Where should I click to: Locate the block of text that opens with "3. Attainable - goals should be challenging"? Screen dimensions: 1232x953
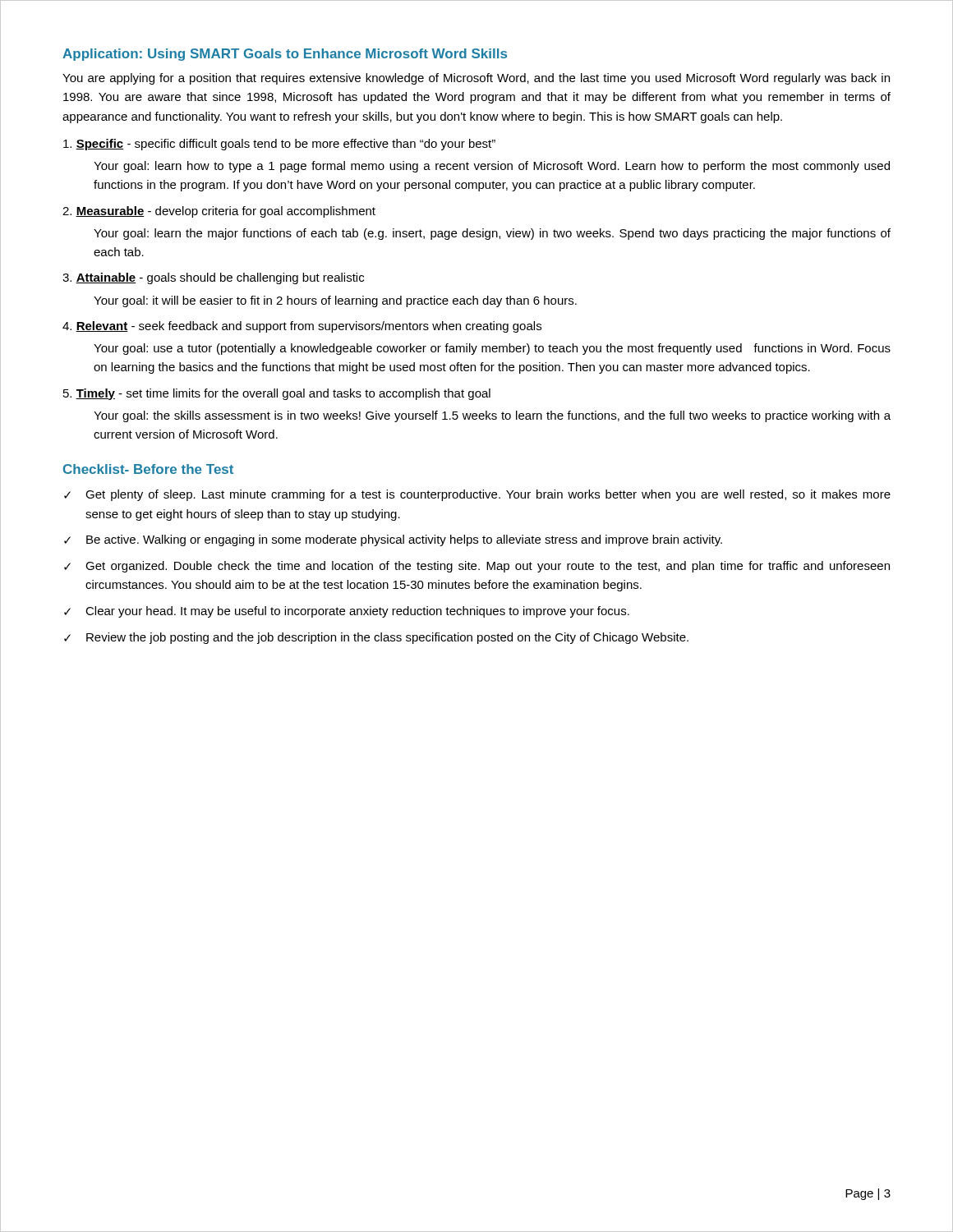(213, 277)
